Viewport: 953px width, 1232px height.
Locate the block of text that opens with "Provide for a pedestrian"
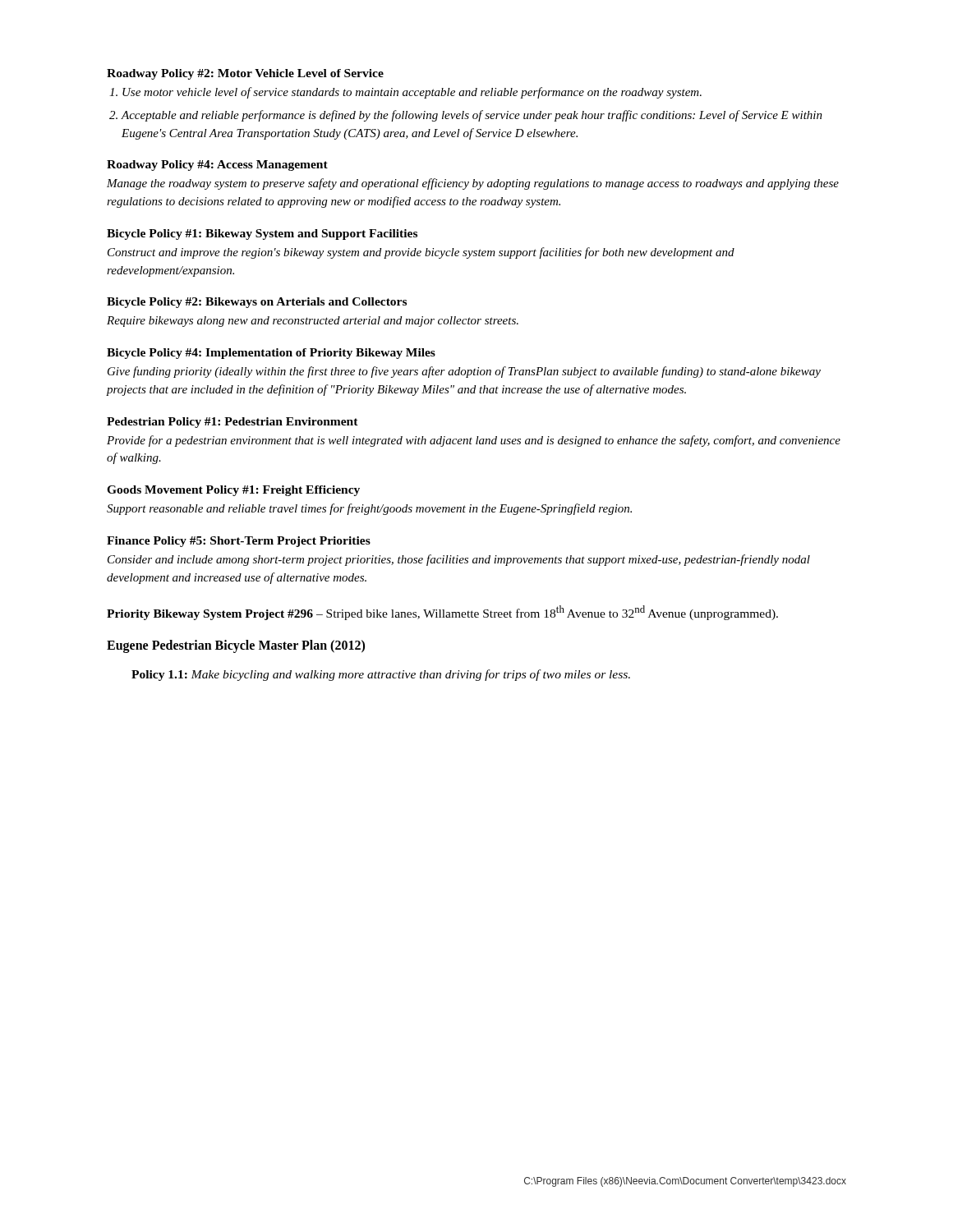474,449
